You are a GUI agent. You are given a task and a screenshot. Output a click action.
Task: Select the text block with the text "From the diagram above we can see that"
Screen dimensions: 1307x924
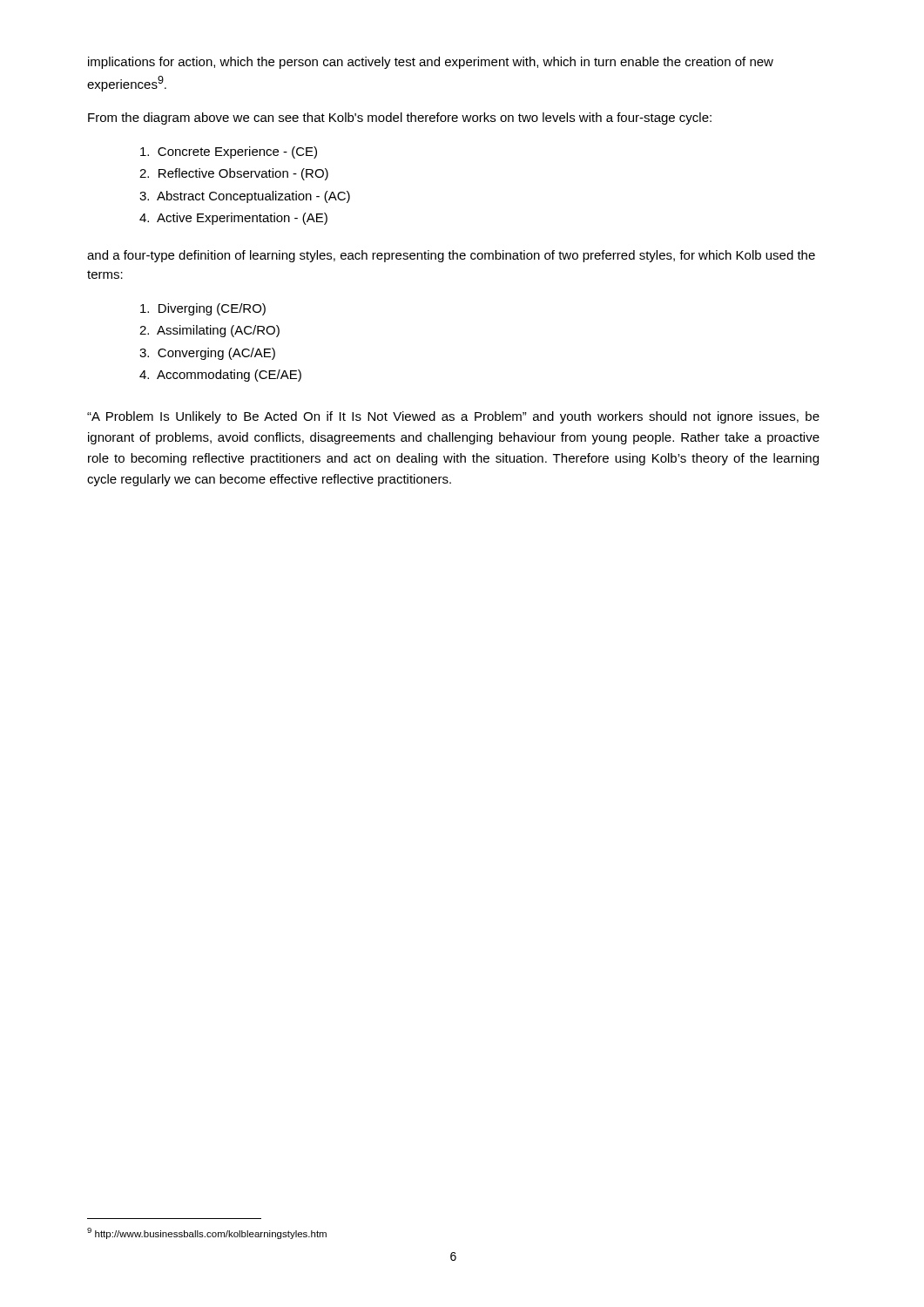(400, 117)
